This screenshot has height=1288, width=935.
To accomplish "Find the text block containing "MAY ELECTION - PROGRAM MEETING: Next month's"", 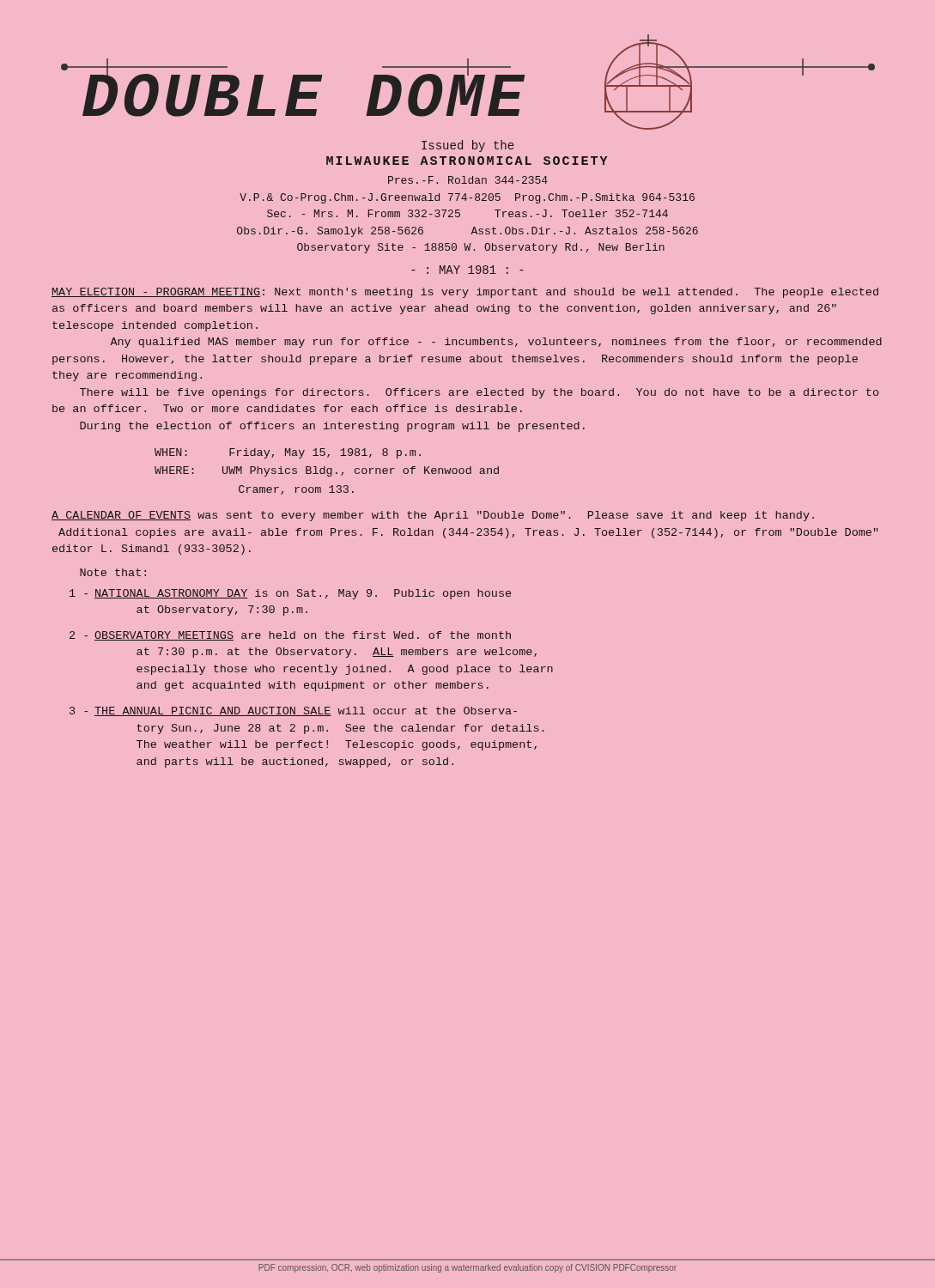I will pyautogui.click(x=467, y=359).
